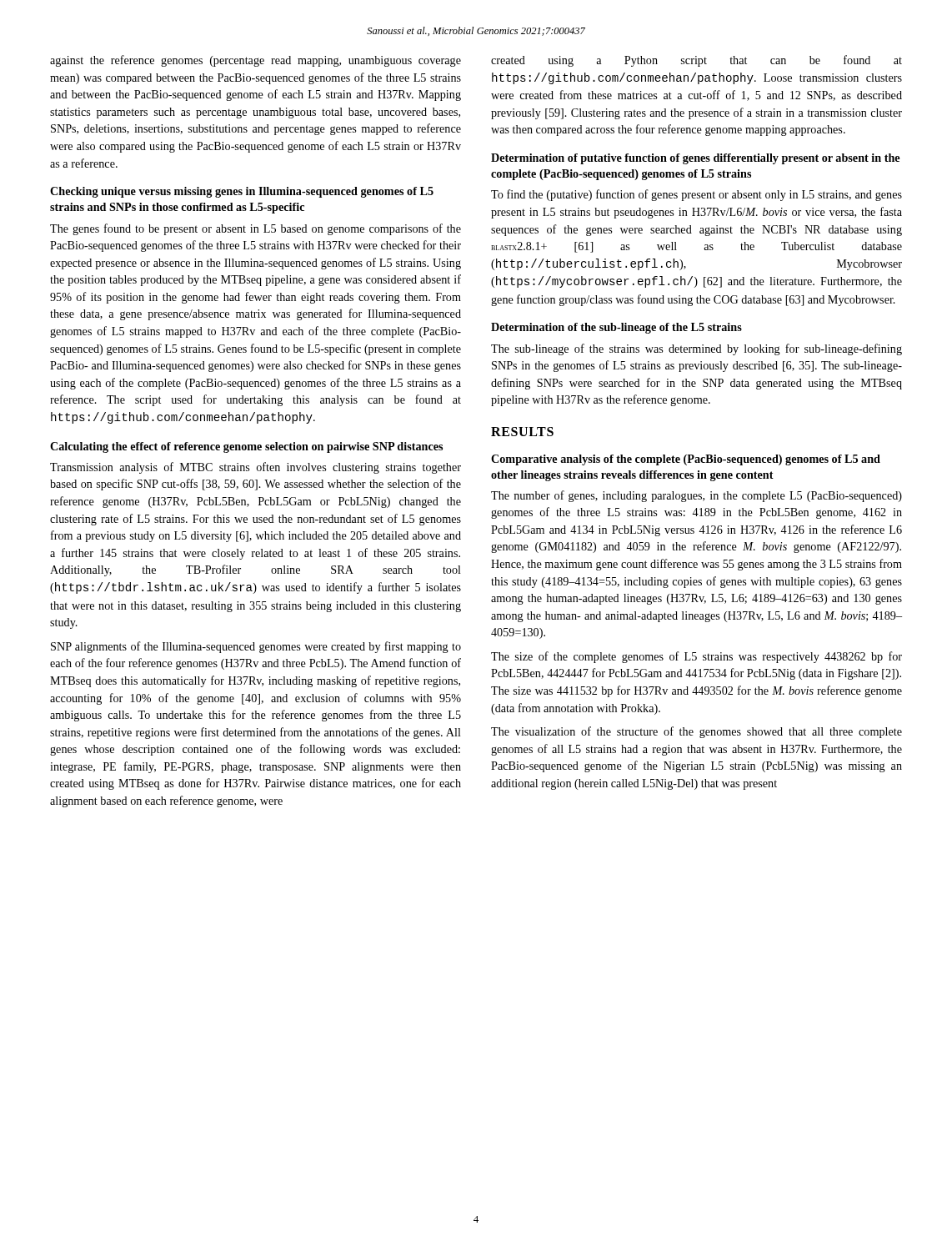Image resolution: width=952 pixels, height=1251 pixels.
Task: Locate the block of text that opens with "The number of genes, including paralogues, in the"
Action: pyautogui.click(x=697, y=564)
